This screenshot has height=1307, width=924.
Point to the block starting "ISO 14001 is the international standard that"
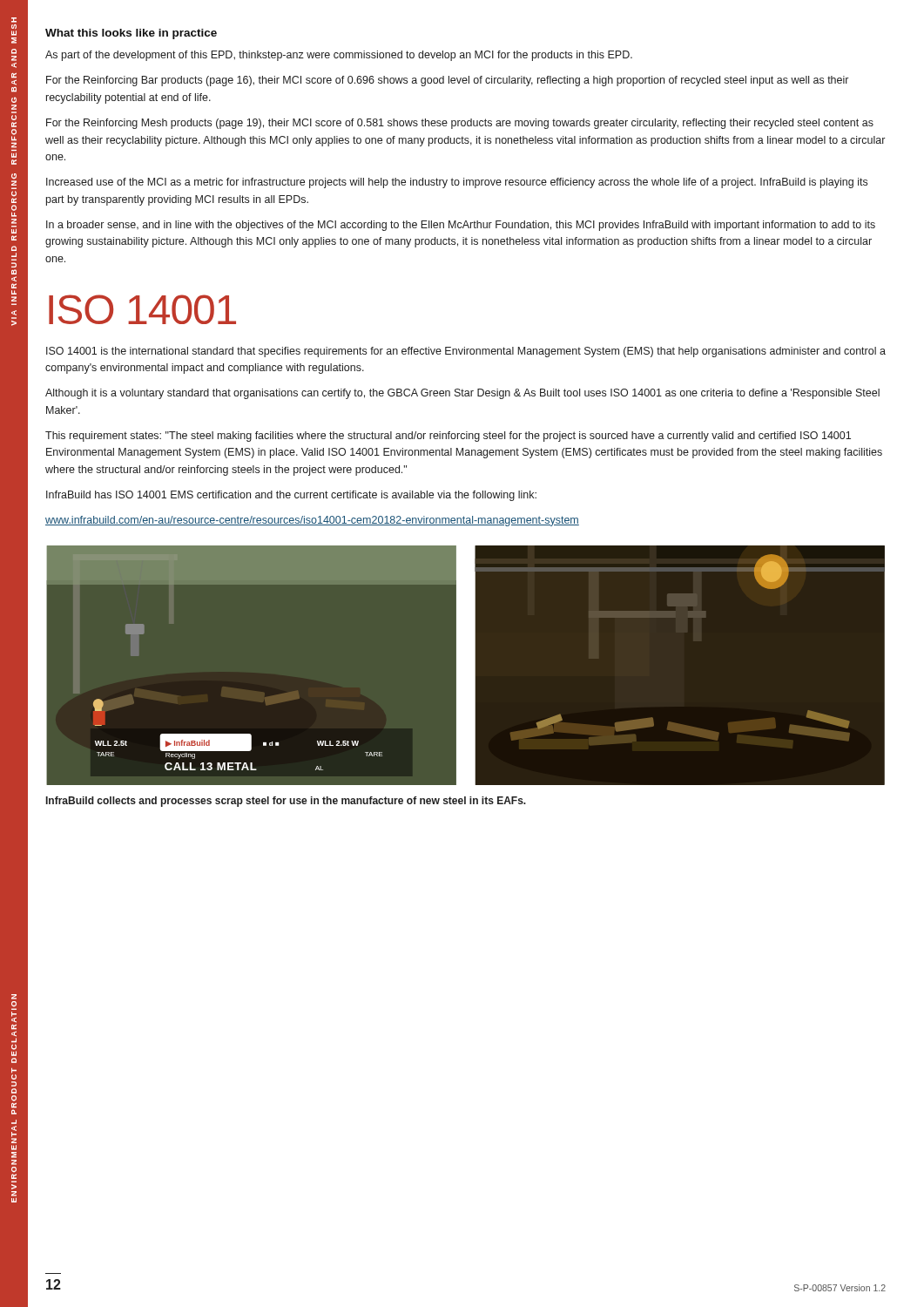pyautogui.click(x=465, y=359)
